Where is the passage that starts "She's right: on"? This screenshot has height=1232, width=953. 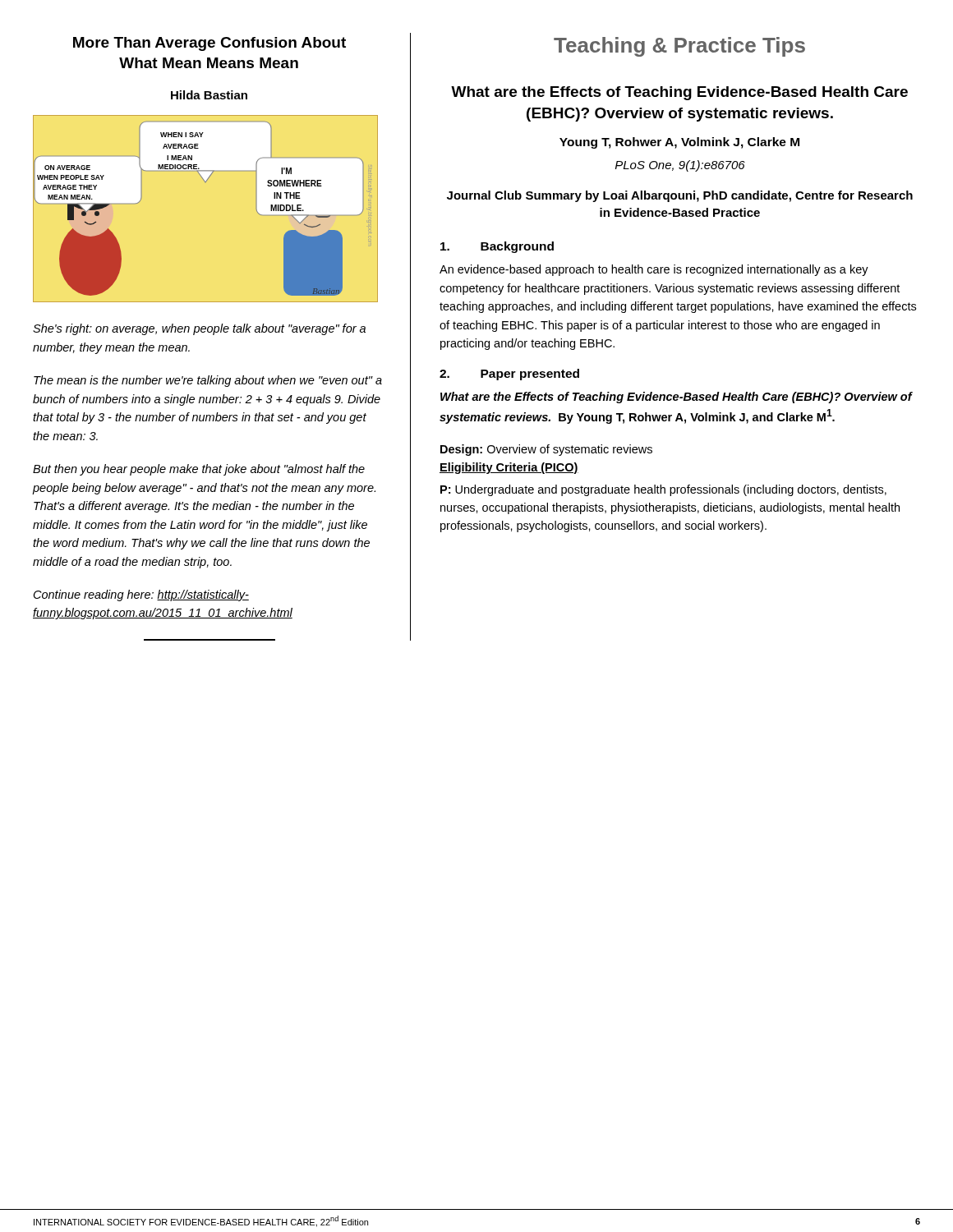[200, 338]
